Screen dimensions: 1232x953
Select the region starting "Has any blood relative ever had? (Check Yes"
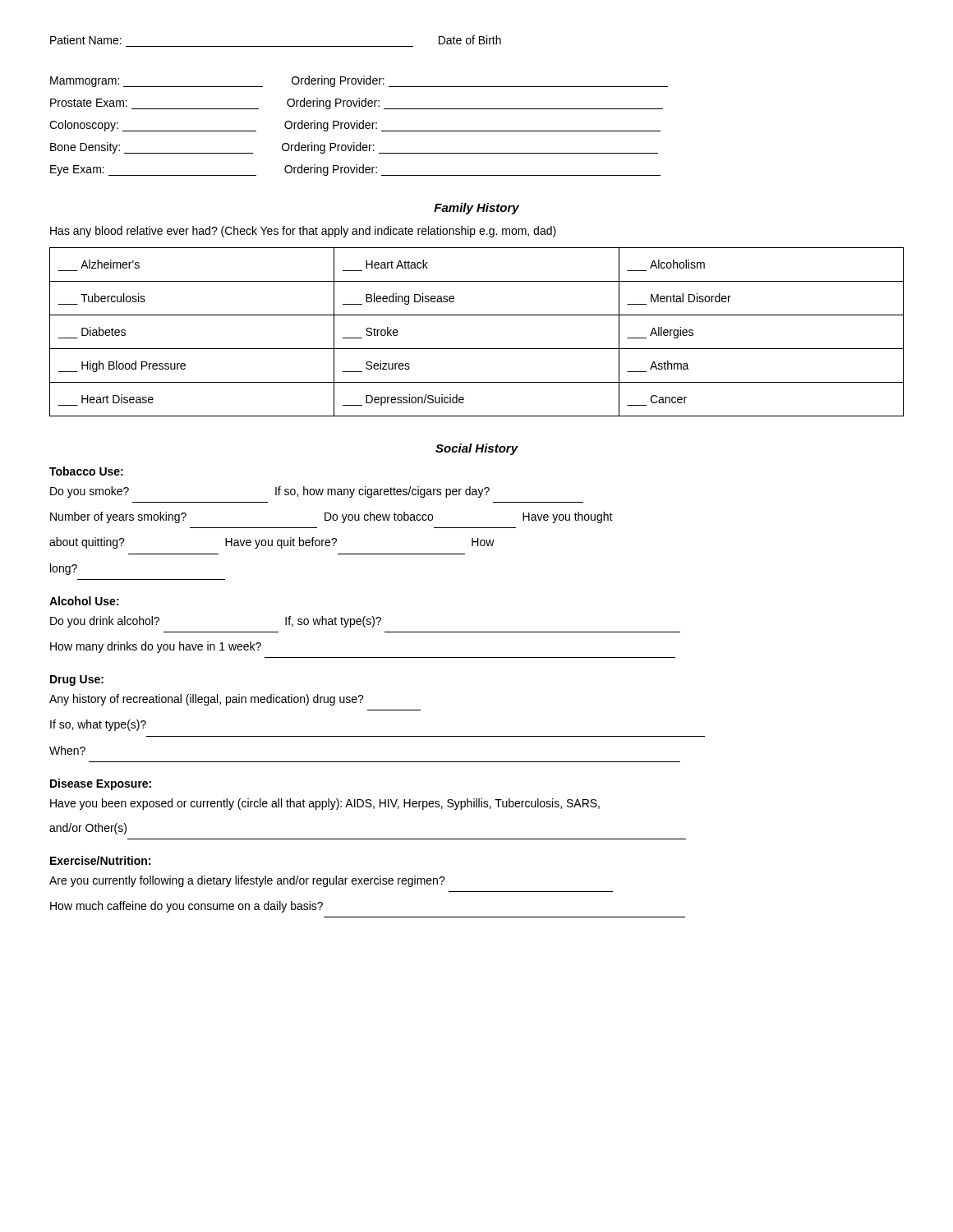pos(303,231)
